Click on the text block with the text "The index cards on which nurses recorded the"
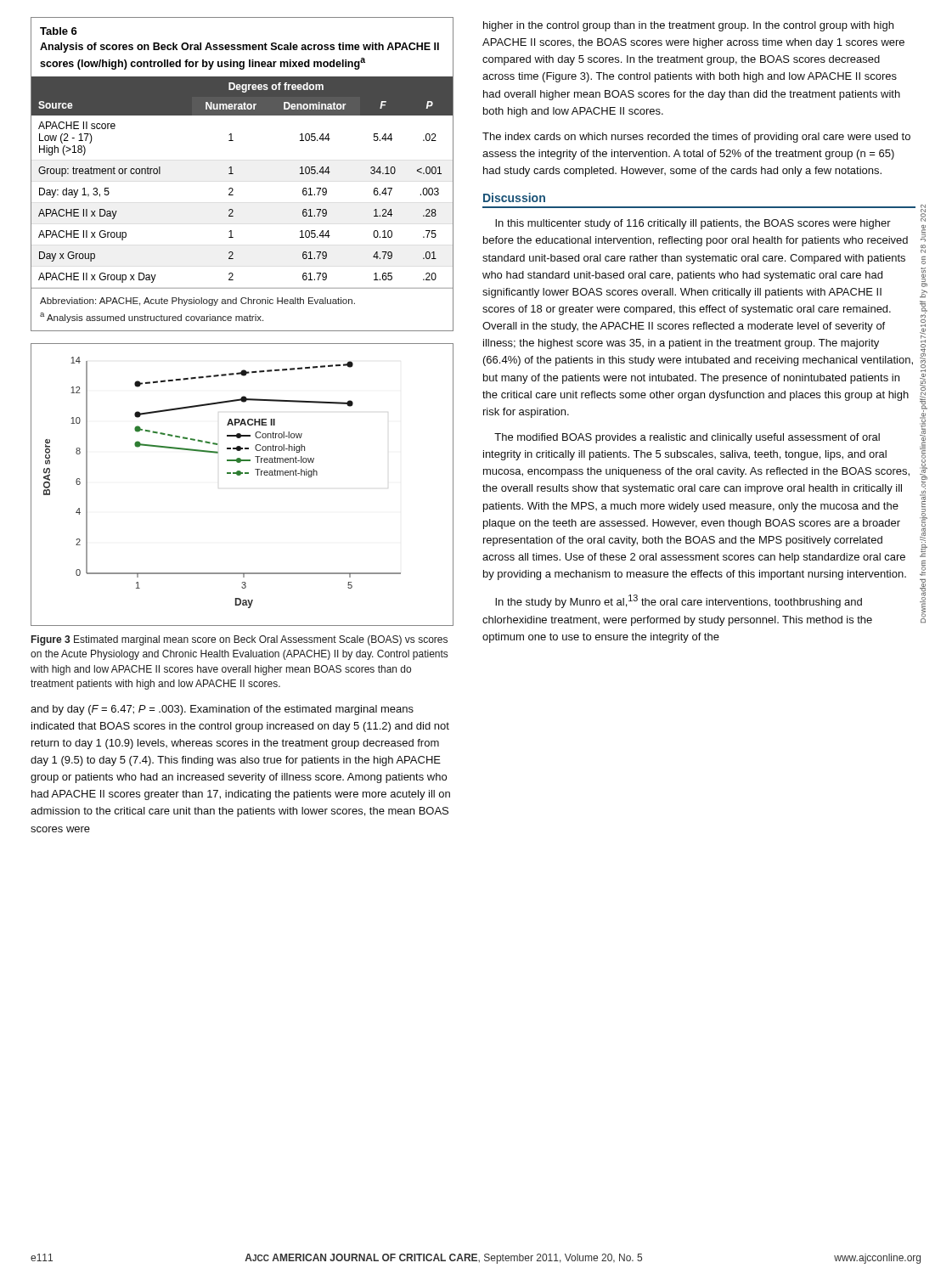 (697, 153)
